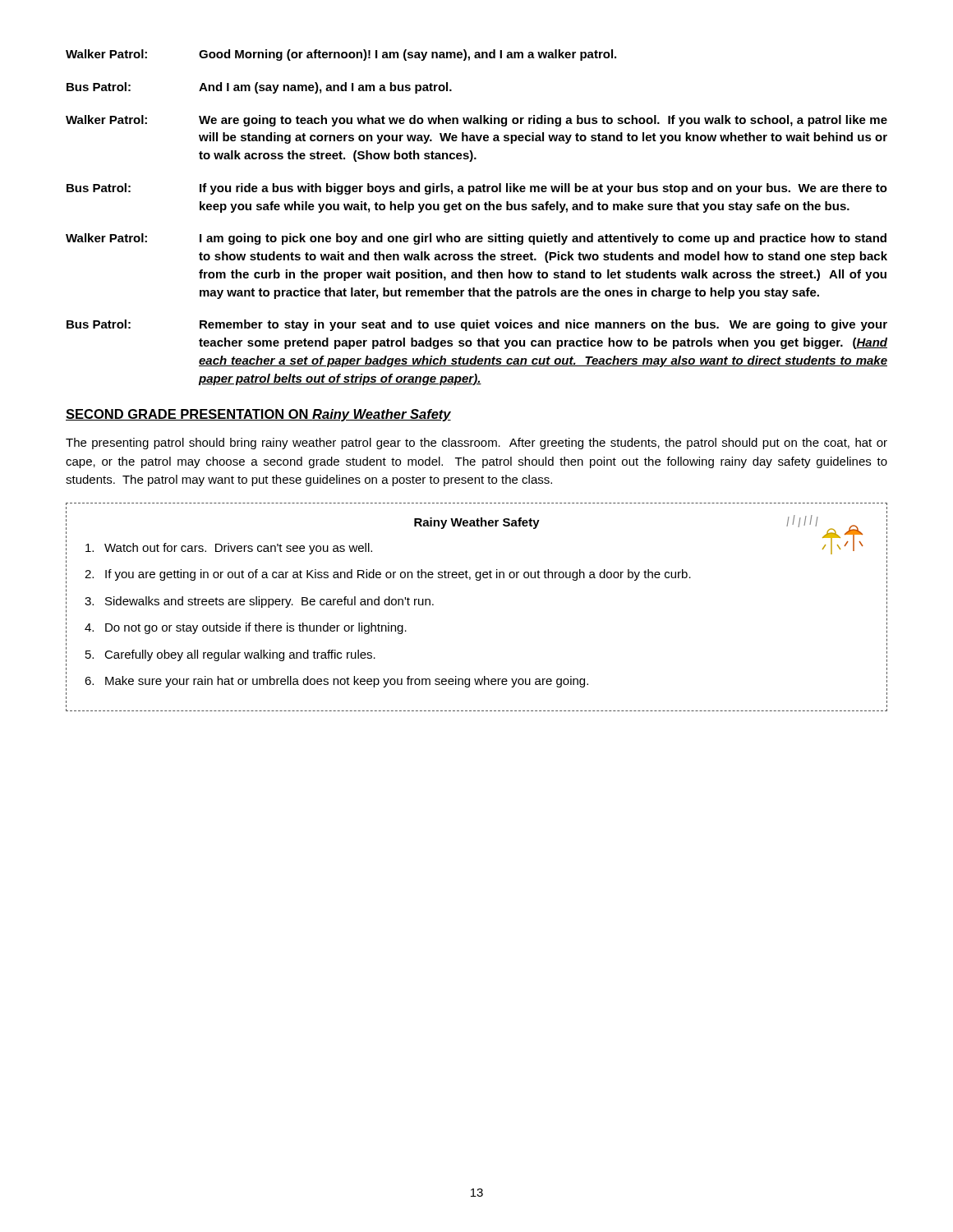Point to the block beginning "The presenting patrol should bring rainy"

pos(476,461)
